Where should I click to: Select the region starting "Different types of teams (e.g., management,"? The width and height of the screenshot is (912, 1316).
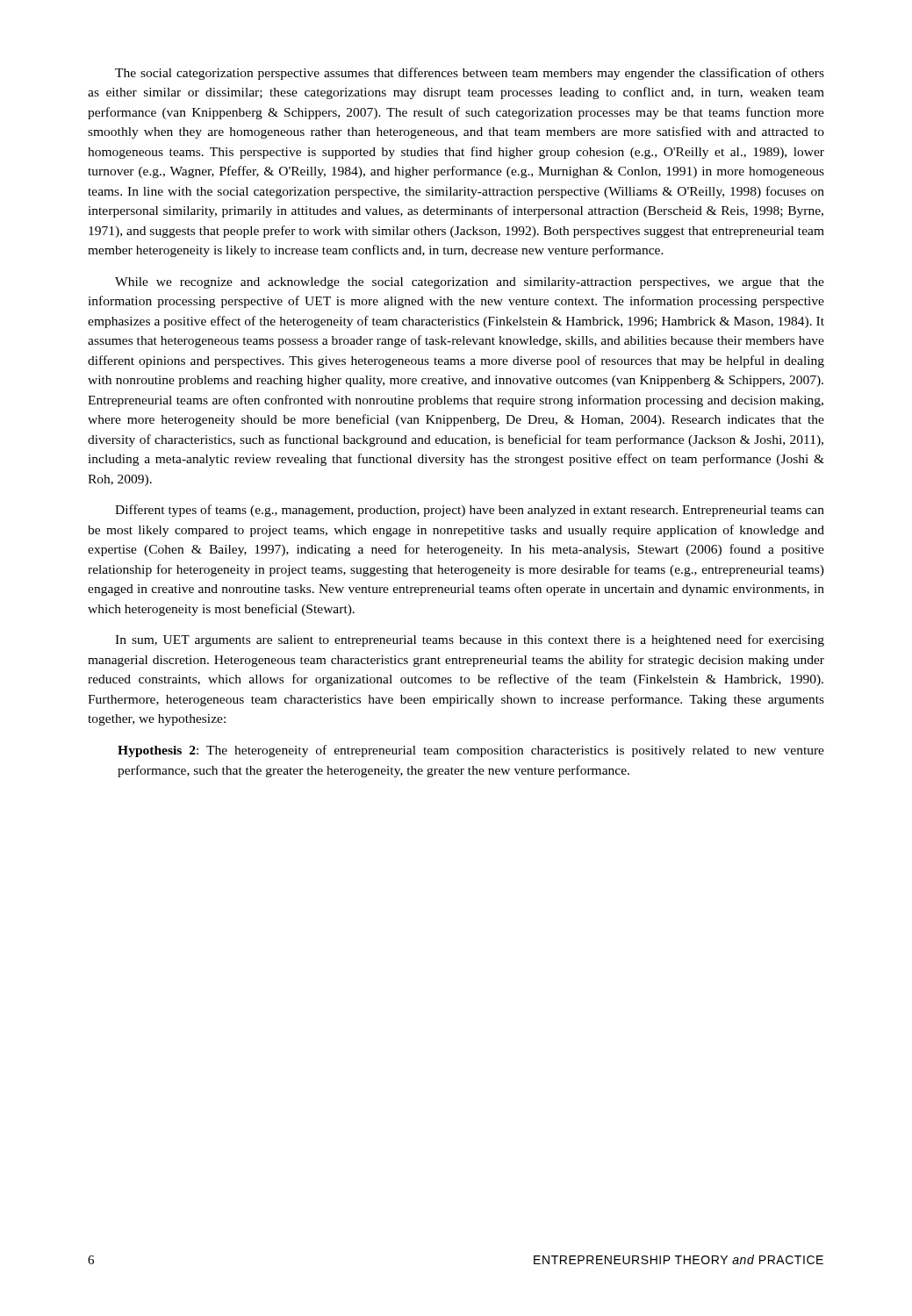[456, 559]
